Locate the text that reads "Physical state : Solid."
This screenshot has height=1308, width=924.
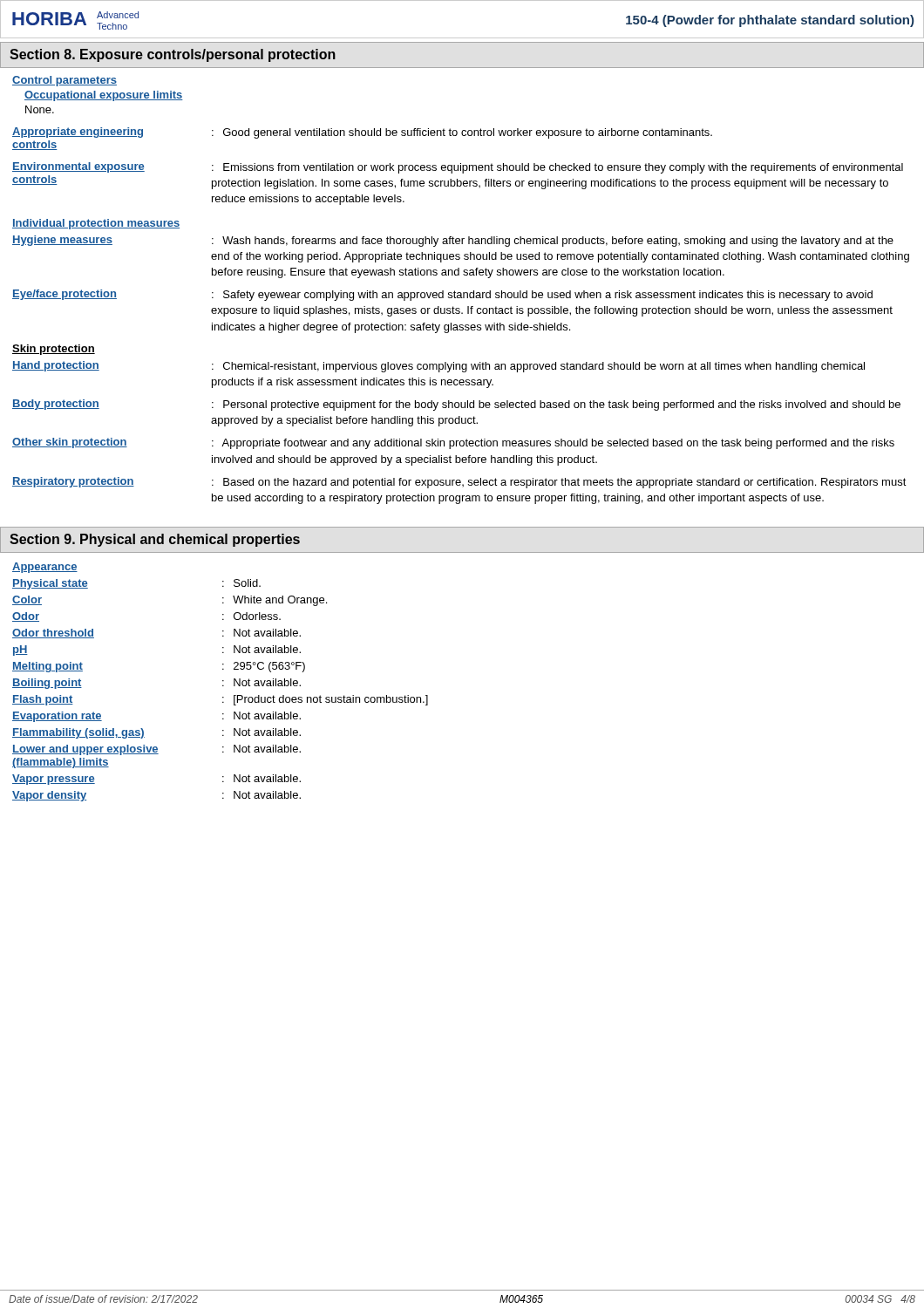(x=57, y=584)
